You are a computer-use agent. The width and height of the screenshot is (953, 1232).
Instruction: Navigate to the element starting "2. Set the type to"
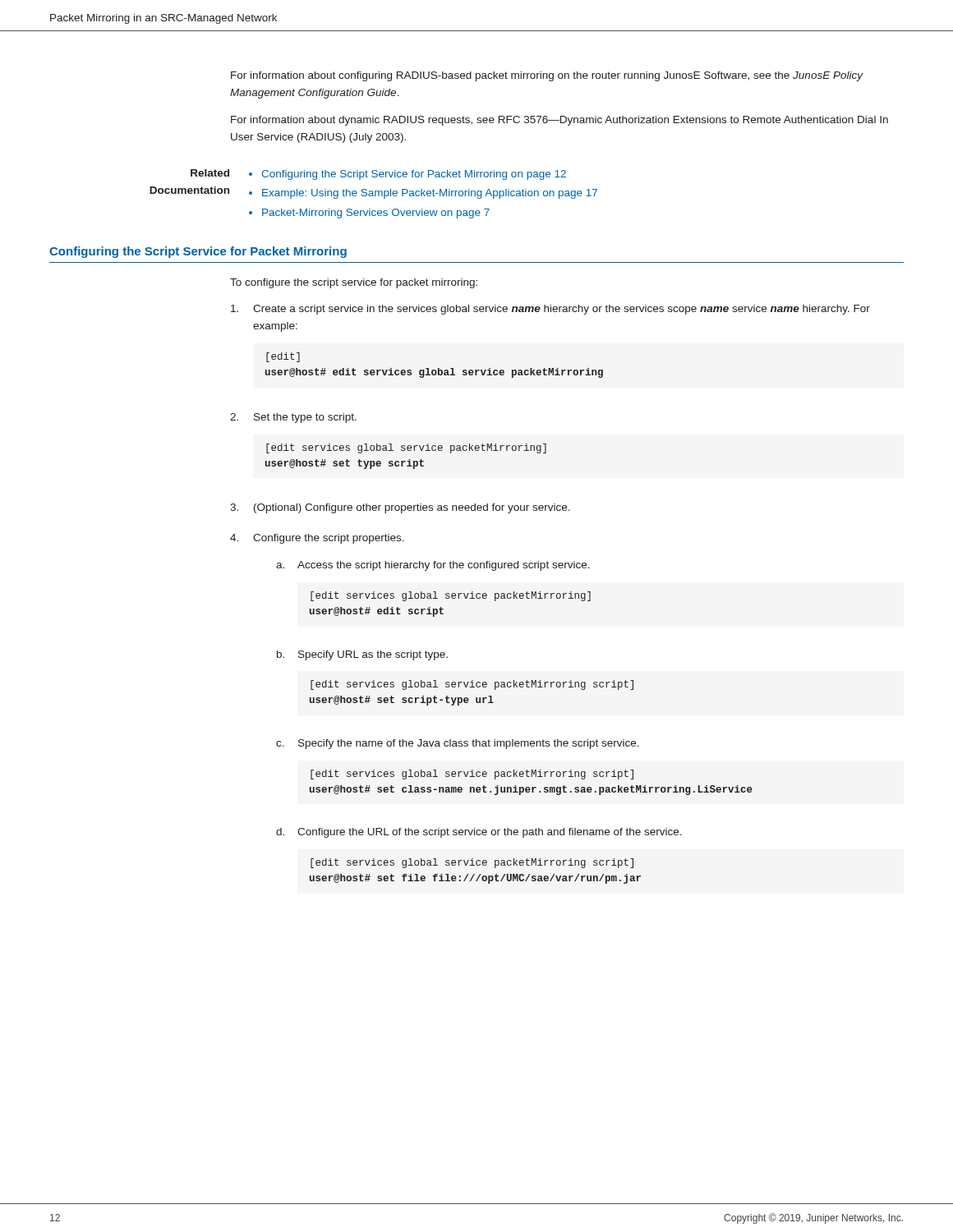coord(293,418)
